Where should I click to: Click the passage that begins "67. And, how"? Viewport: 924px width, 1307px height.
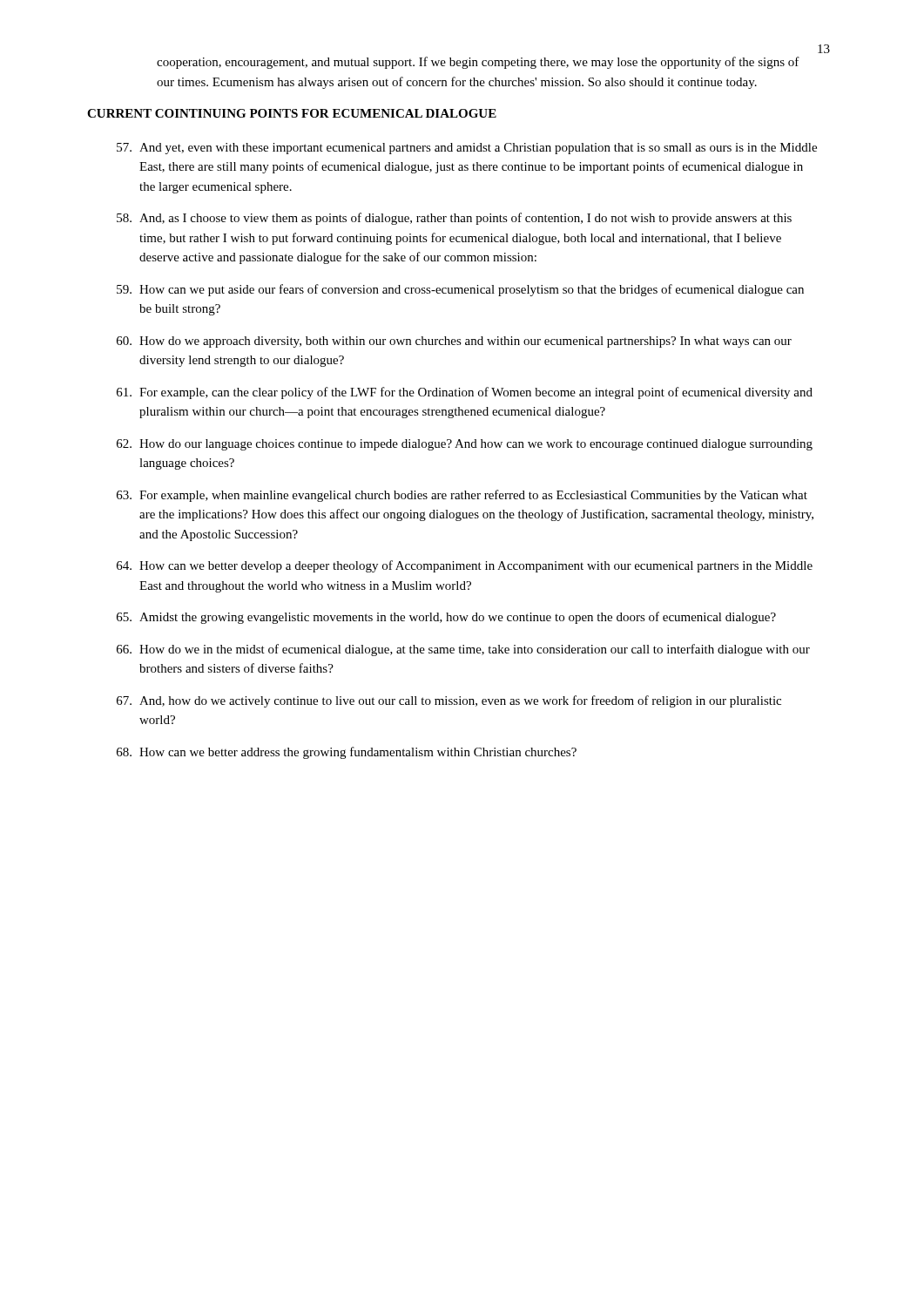pyautogui.click(x=453, y=710)
